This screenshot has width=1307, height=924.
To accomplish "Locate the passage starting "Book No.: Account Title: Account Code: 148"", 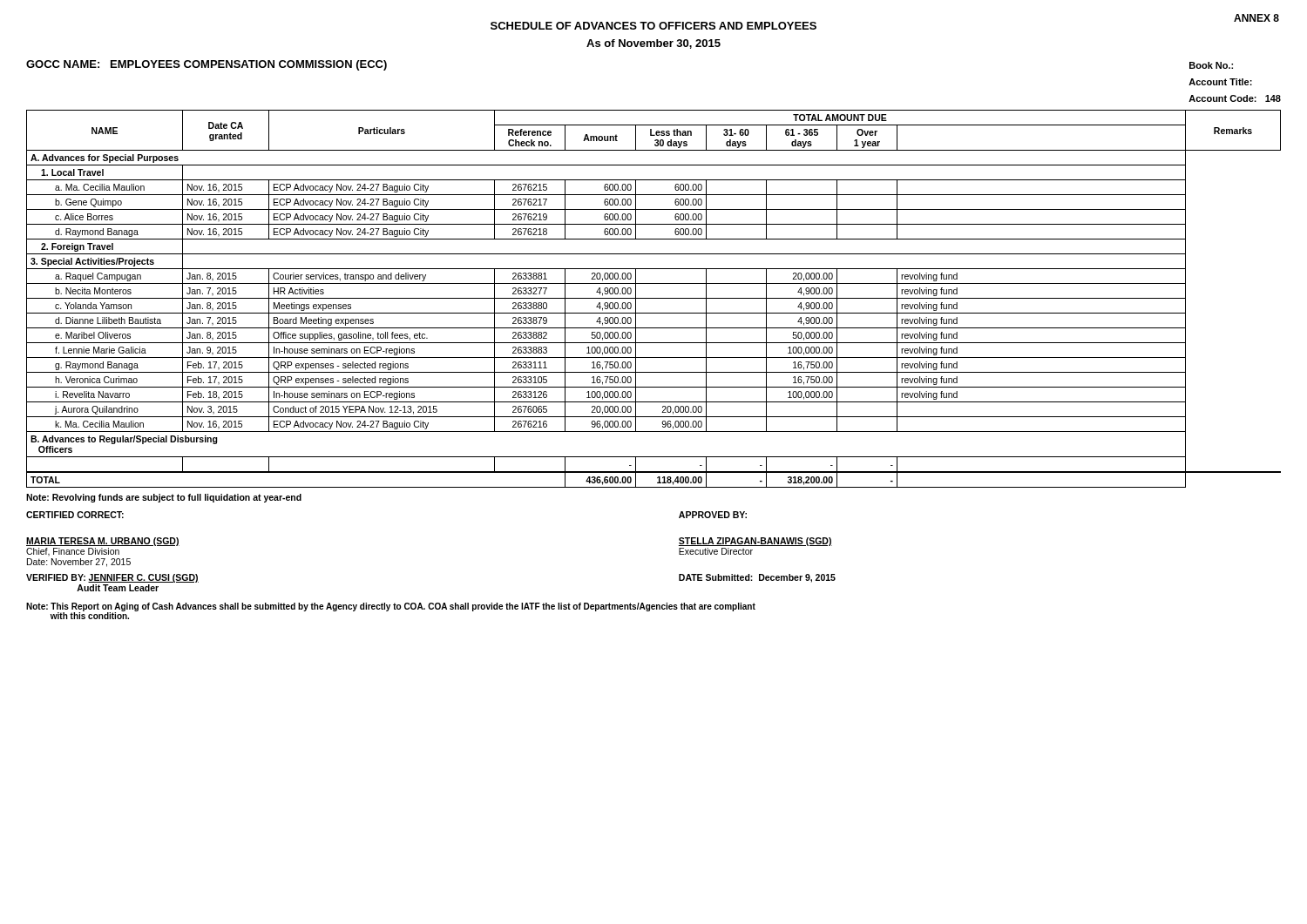I will pyautogui.click(x=1235, y=82).
